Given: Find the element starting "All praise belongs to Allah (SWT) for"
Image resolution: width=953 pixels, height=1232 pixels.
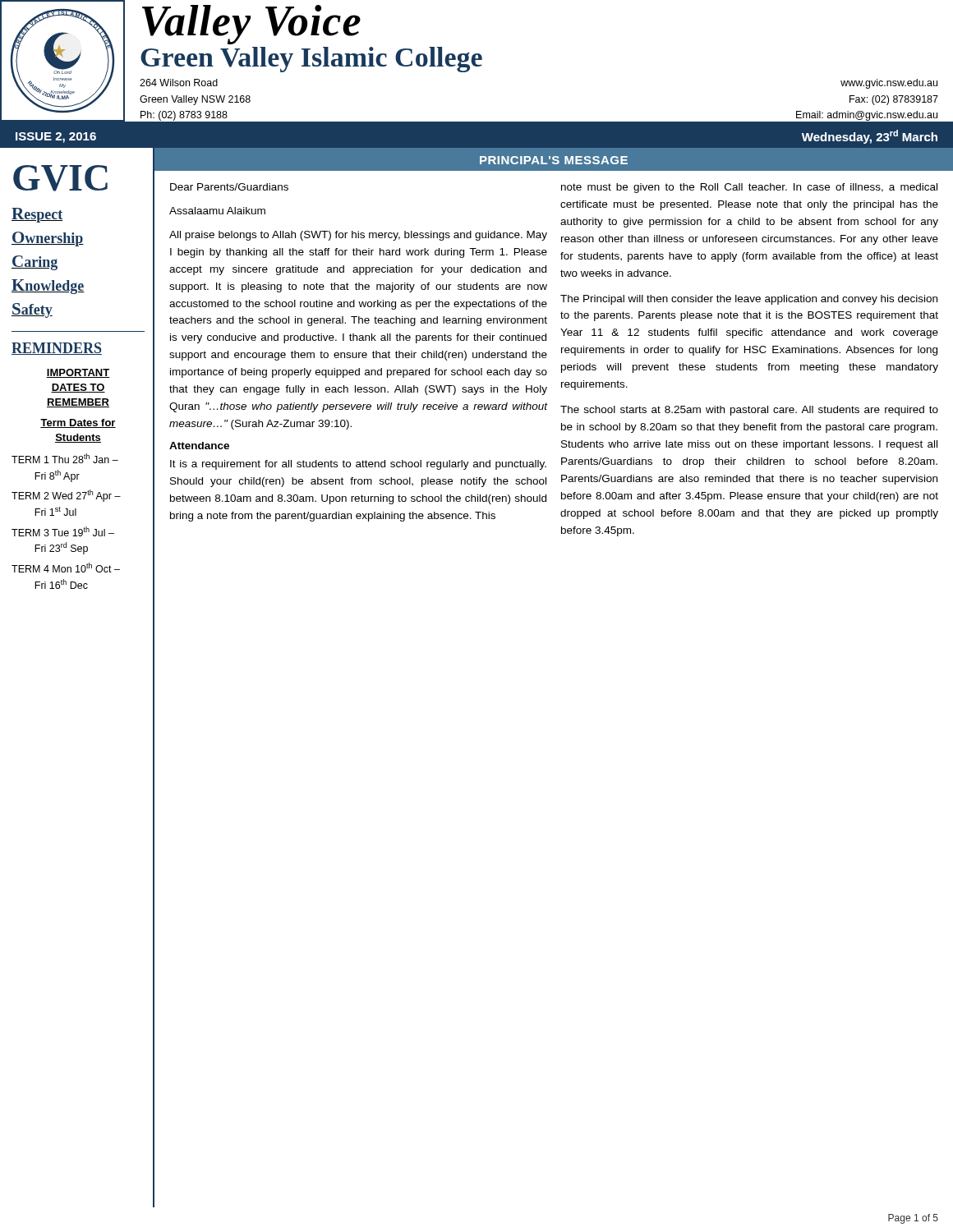Looking at the screenshot, I should click(x=358, y=329).
